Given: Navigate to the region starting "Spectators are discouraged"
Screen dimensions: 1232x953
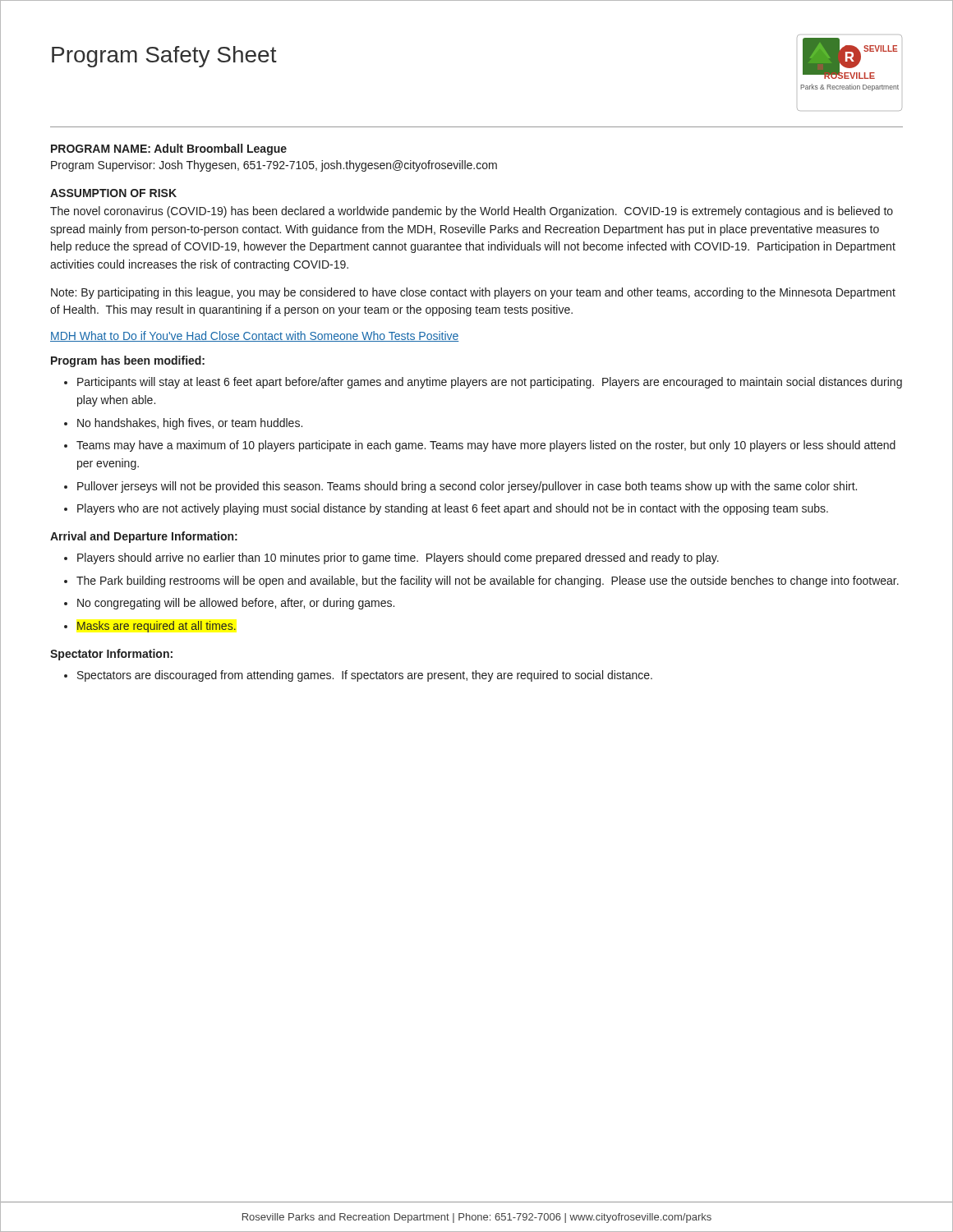Looking at the screenshot, I should pyautogui.click(x=365, y=675).
